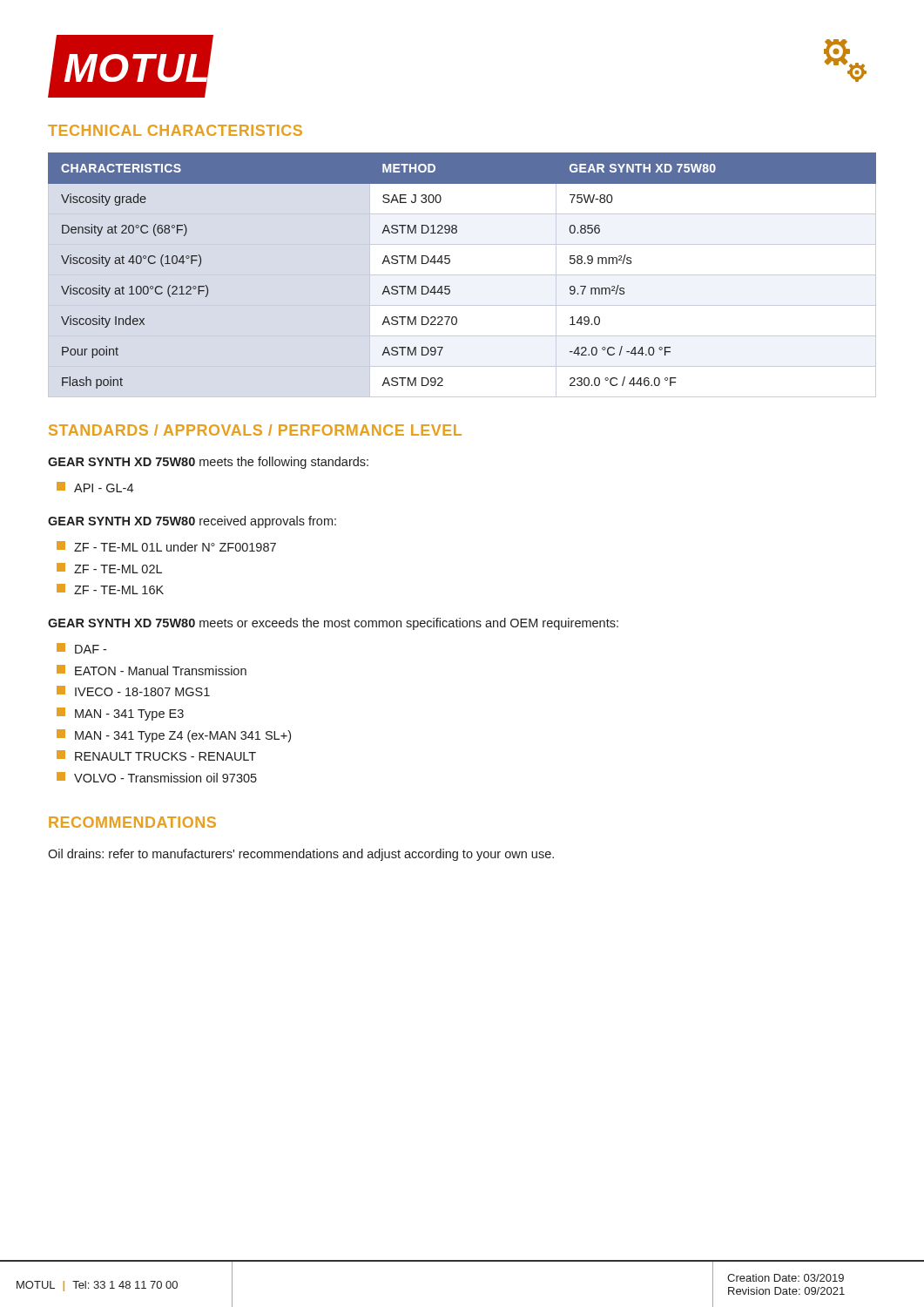Click where it says "MAN - 341 Type E3"

tap(120, 714)
